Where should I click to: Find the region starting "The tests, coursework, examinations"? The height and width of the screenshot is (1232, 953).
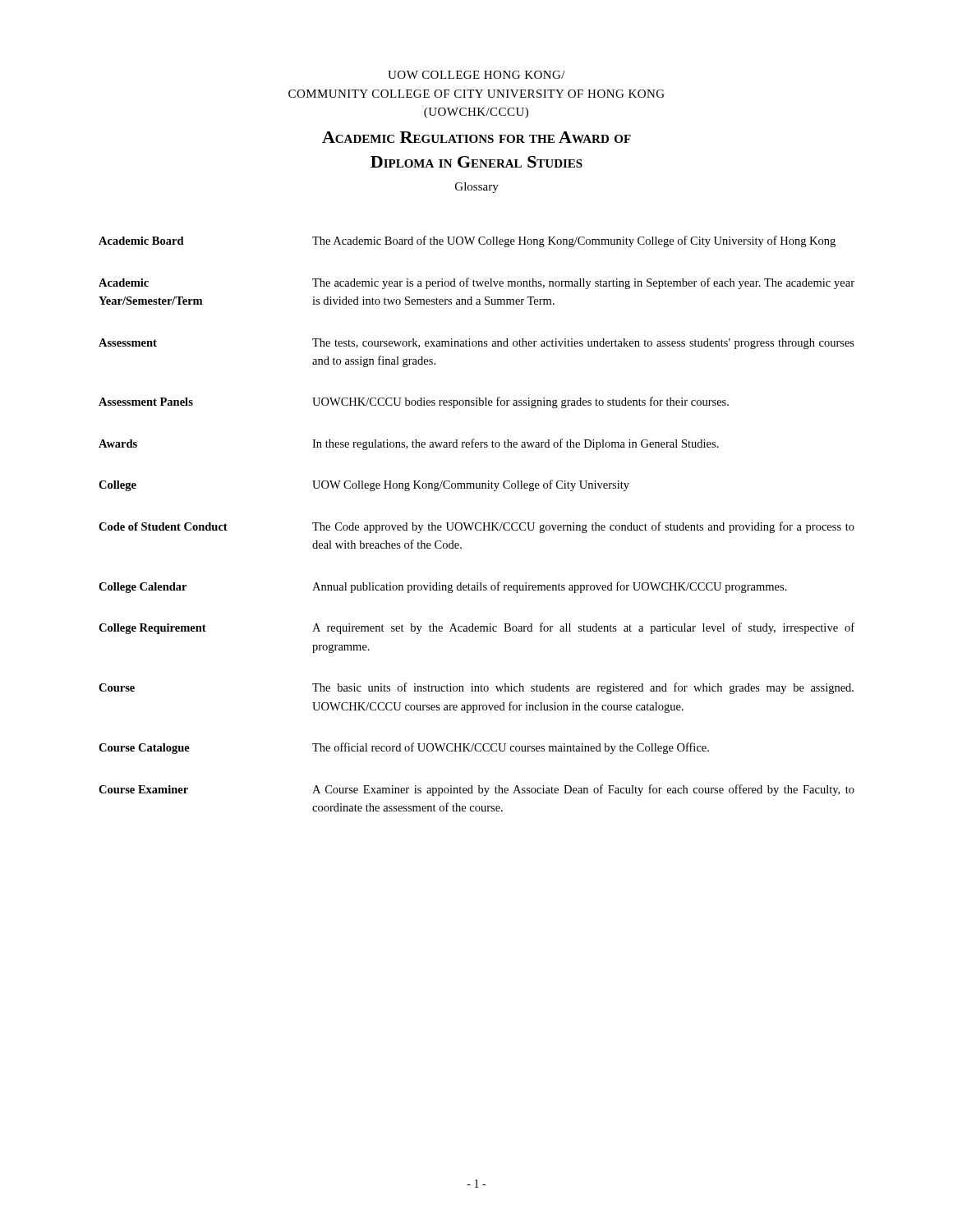coord(583,351)
